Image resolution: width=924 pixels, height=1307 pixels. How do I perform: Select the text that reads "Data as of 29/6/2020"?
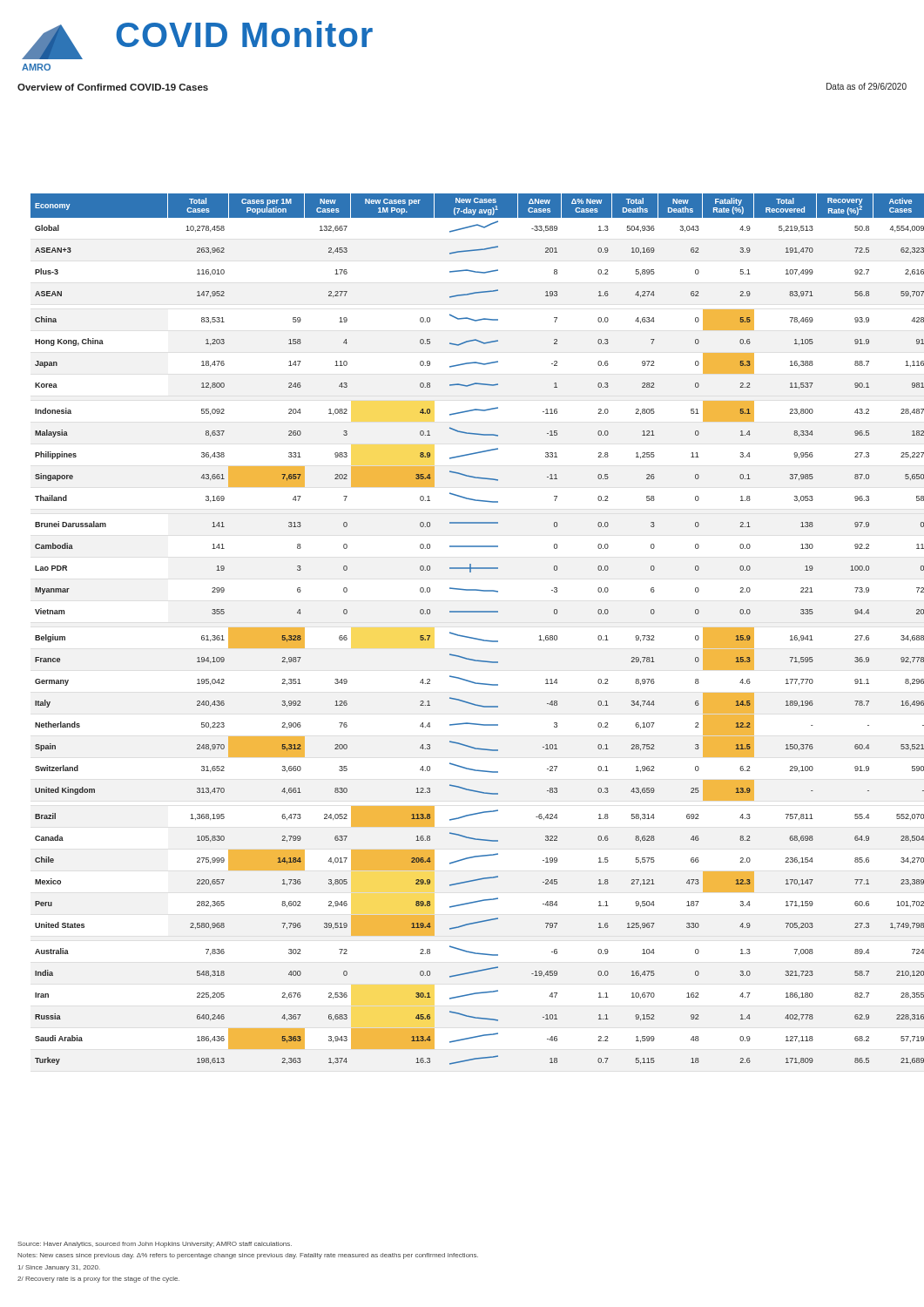(x=866, y=87)
